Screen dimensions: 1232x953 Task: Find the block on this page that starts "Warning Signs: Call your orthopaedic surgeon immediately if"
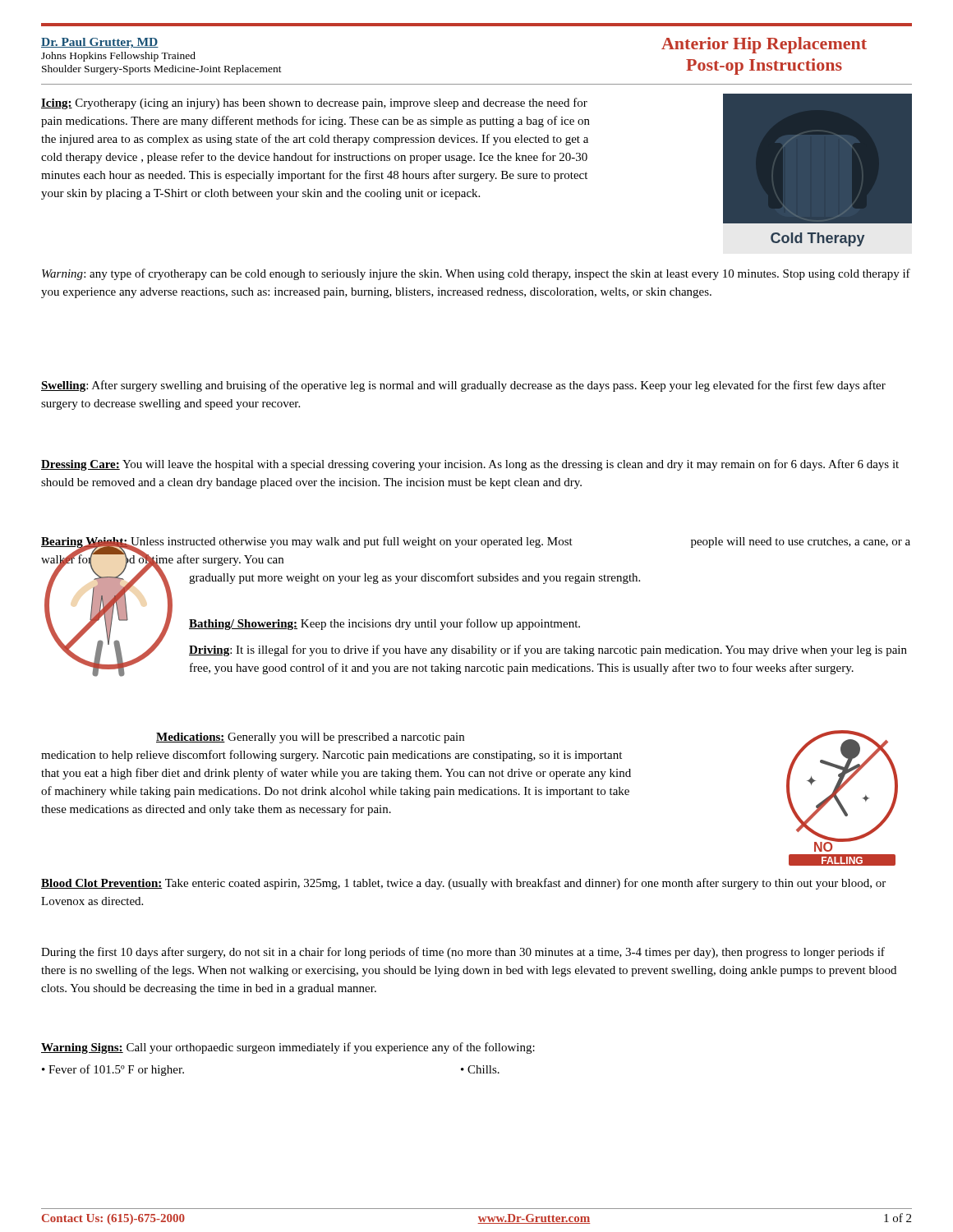pos(288,1047)
